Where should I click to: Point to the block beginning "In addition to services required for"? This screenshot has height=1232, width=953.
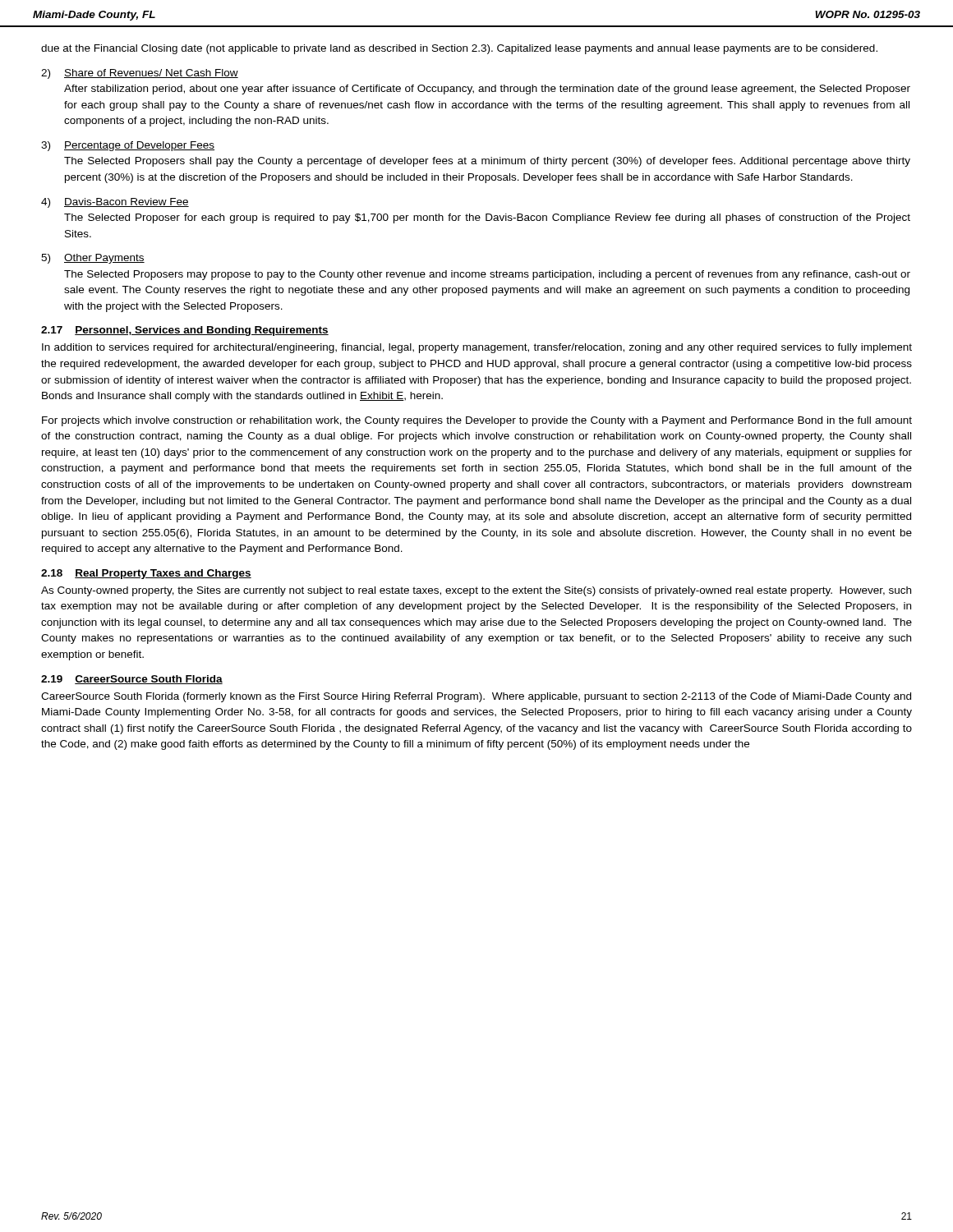pyautogui.click(x=476, y=372)
